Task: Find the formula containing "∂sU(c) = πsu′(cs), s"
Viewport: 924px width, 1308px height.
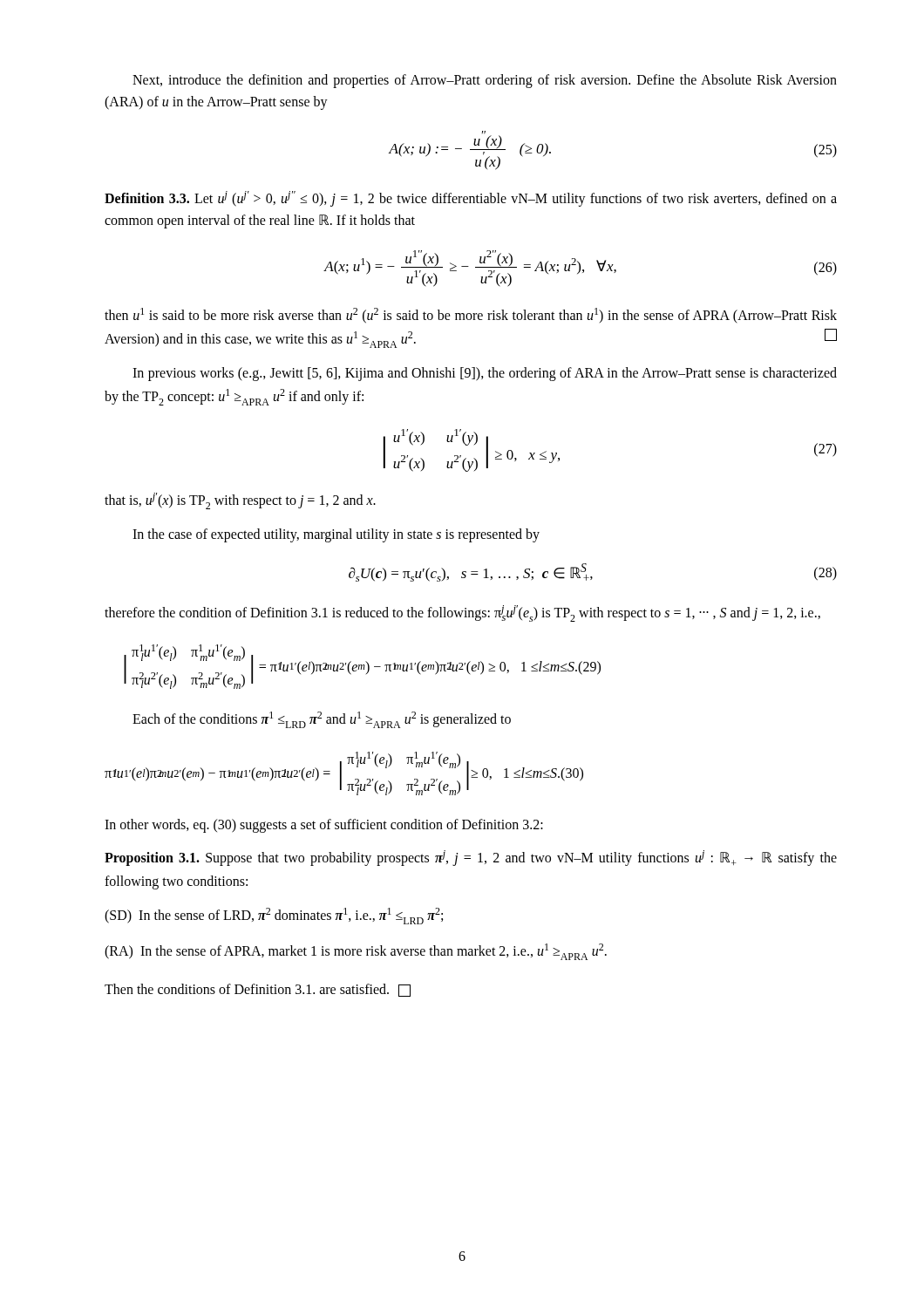Action: (x=471, y=573)
